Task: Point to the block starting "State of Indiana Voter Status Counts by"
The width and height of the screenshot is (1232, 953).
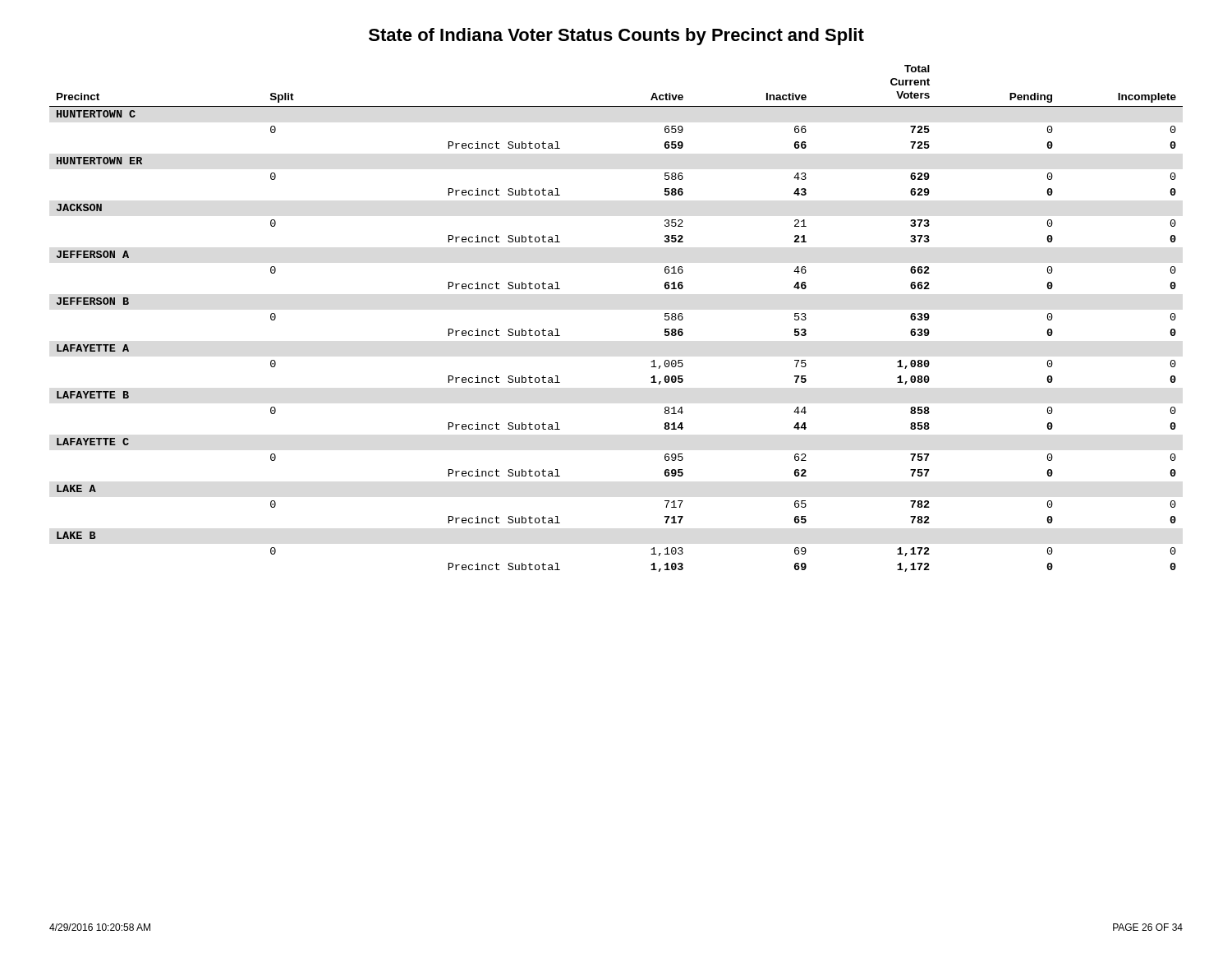Action: tap(616, 35)
